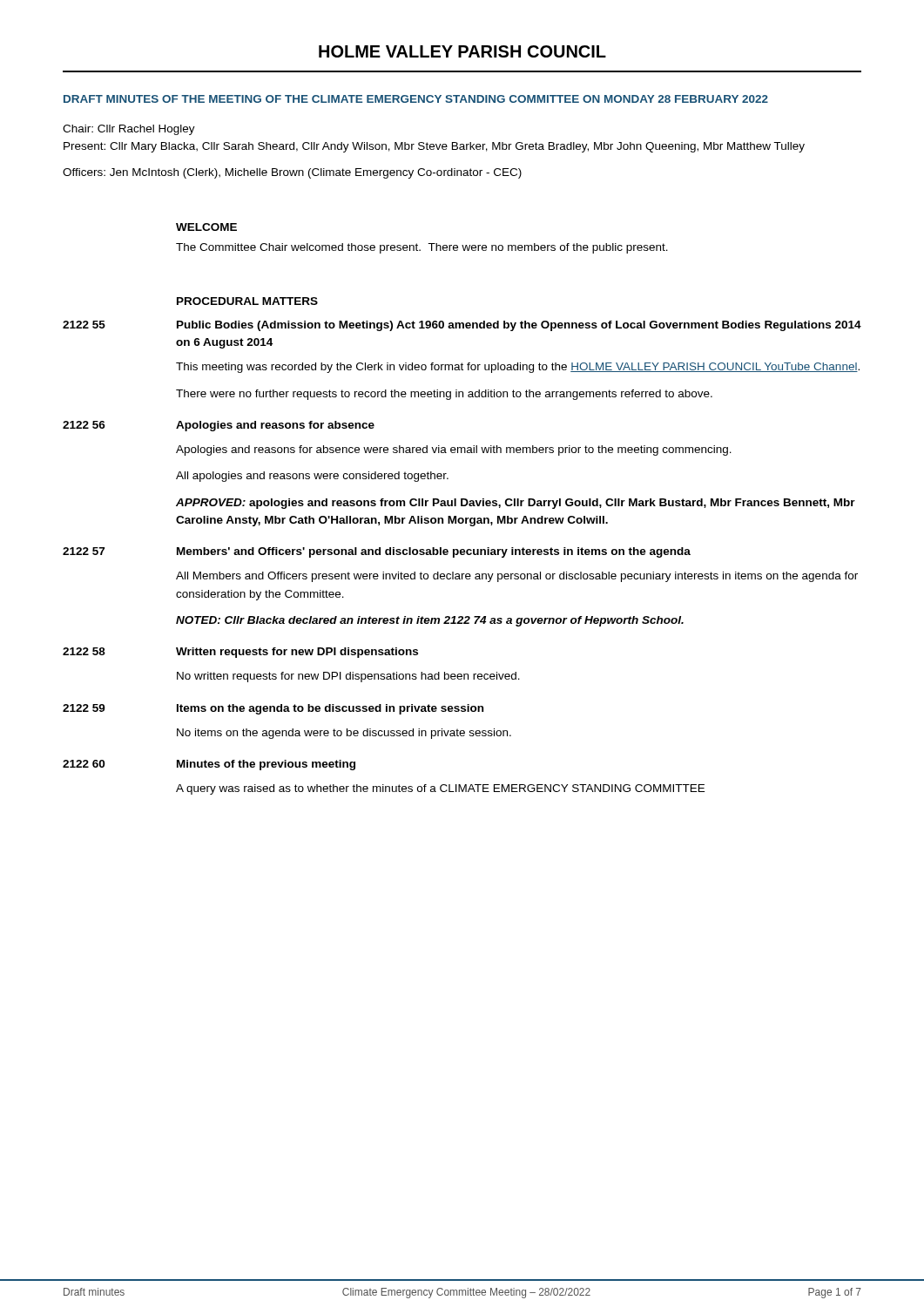This screenshot has width=924, height=1307.
Task: Where is the passage that starts "Public Bodies (Admission"?
Action: coord(518,333)
